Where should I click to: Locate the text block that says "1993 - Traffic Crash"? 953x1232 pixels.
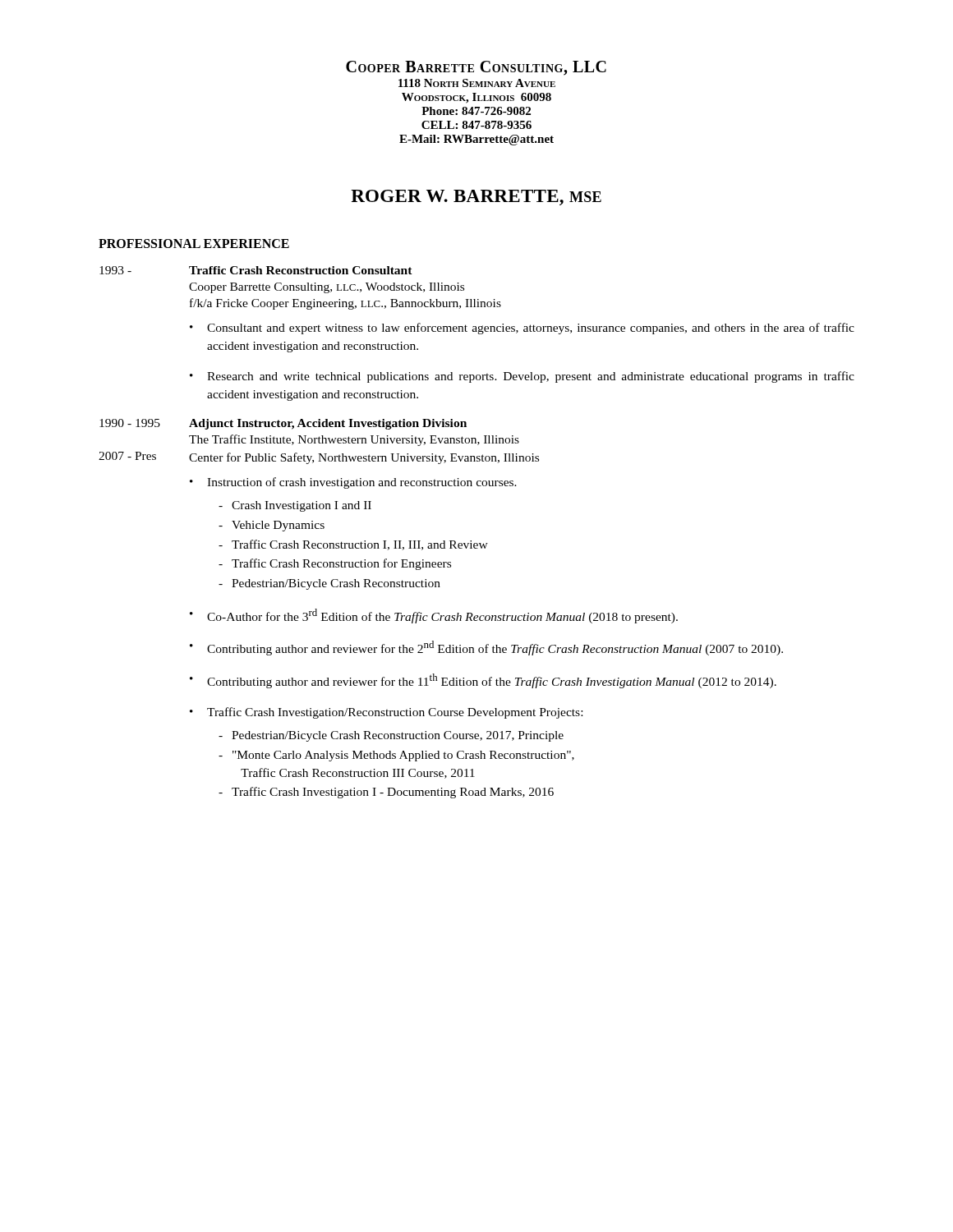[x=256, y=270]
